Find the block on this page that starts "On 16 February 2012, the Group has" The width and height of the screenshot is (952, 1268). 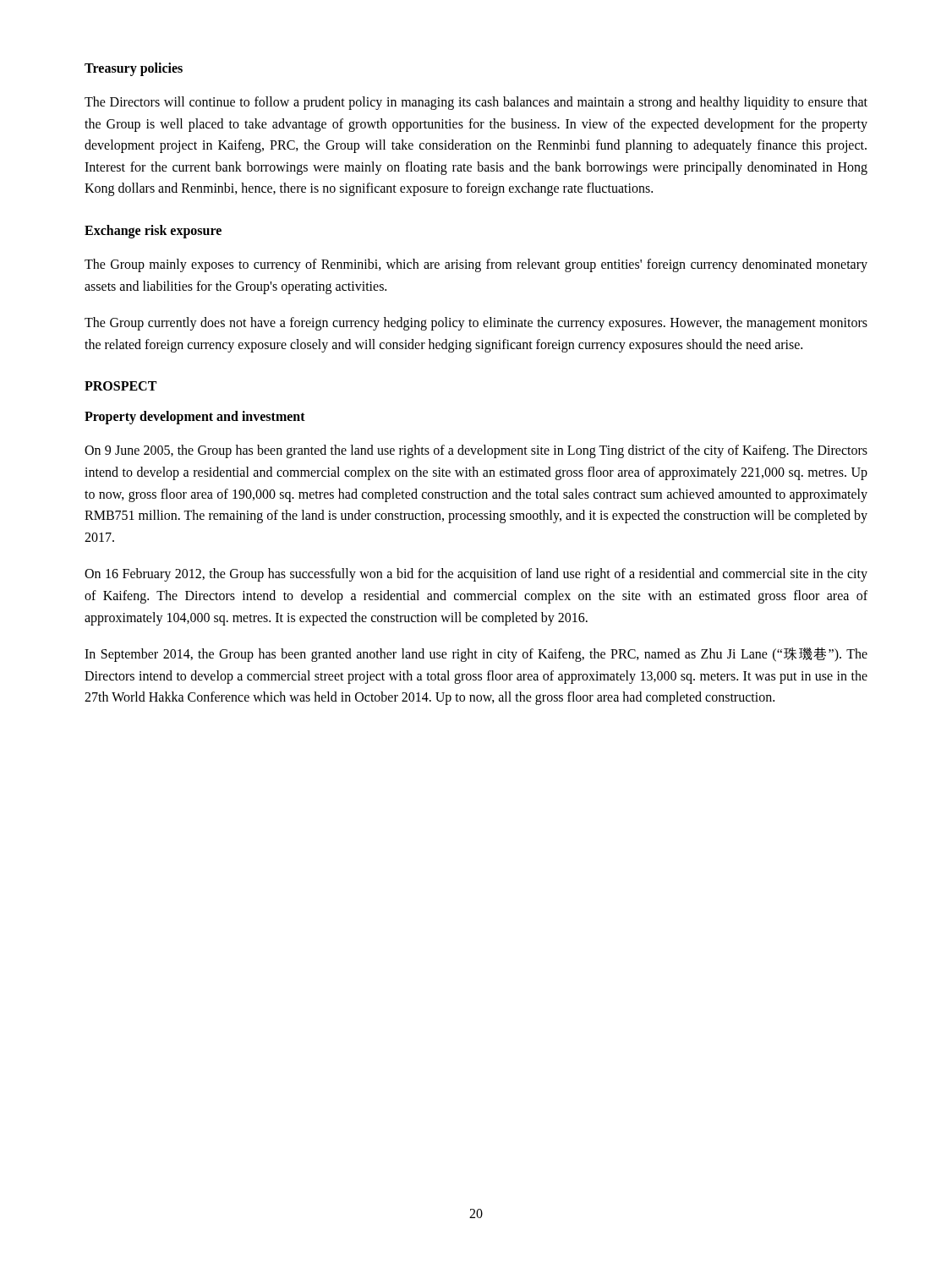(476, 595)
